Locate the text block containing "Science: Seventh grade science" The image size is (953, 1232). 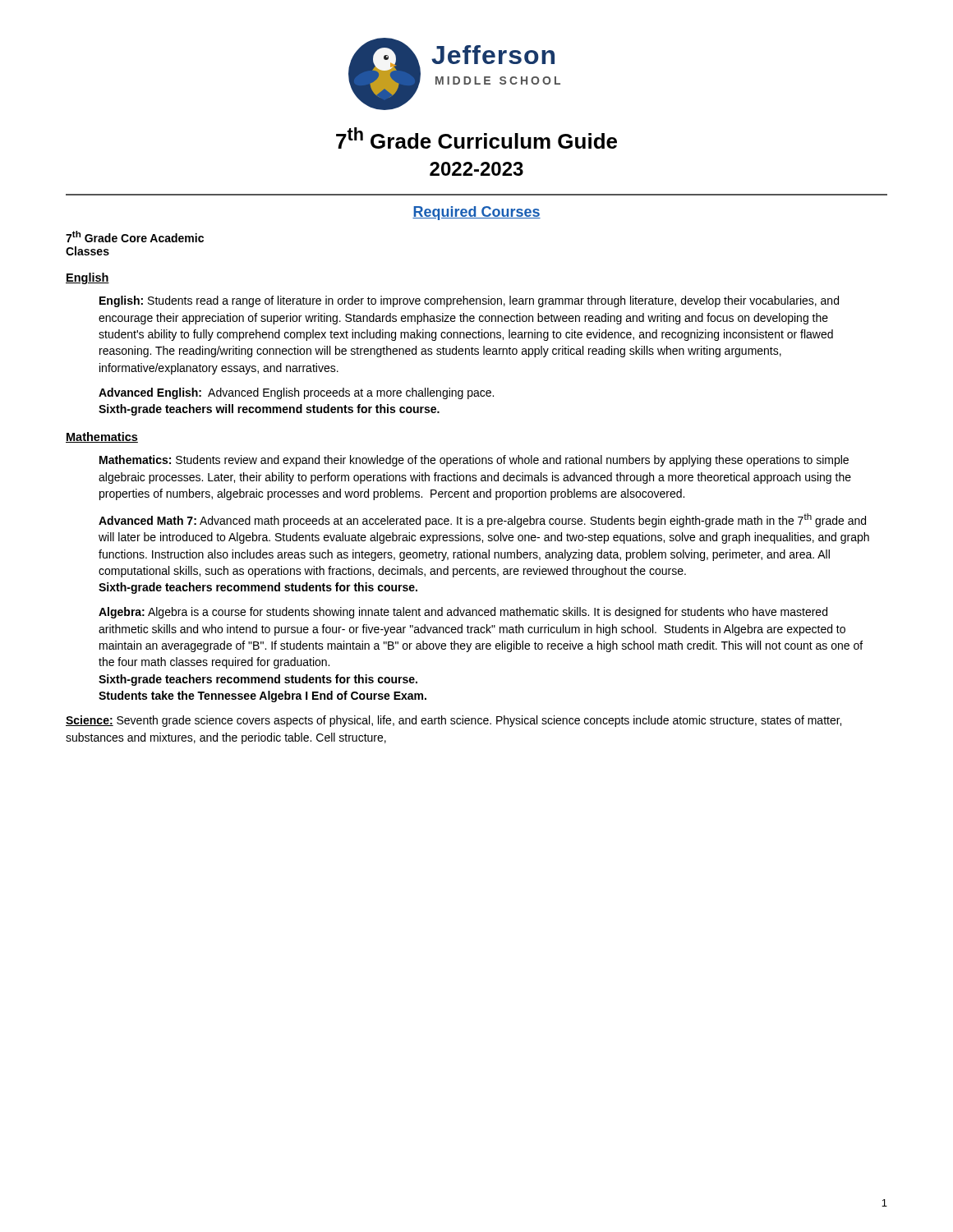click(x=476, y=729)
